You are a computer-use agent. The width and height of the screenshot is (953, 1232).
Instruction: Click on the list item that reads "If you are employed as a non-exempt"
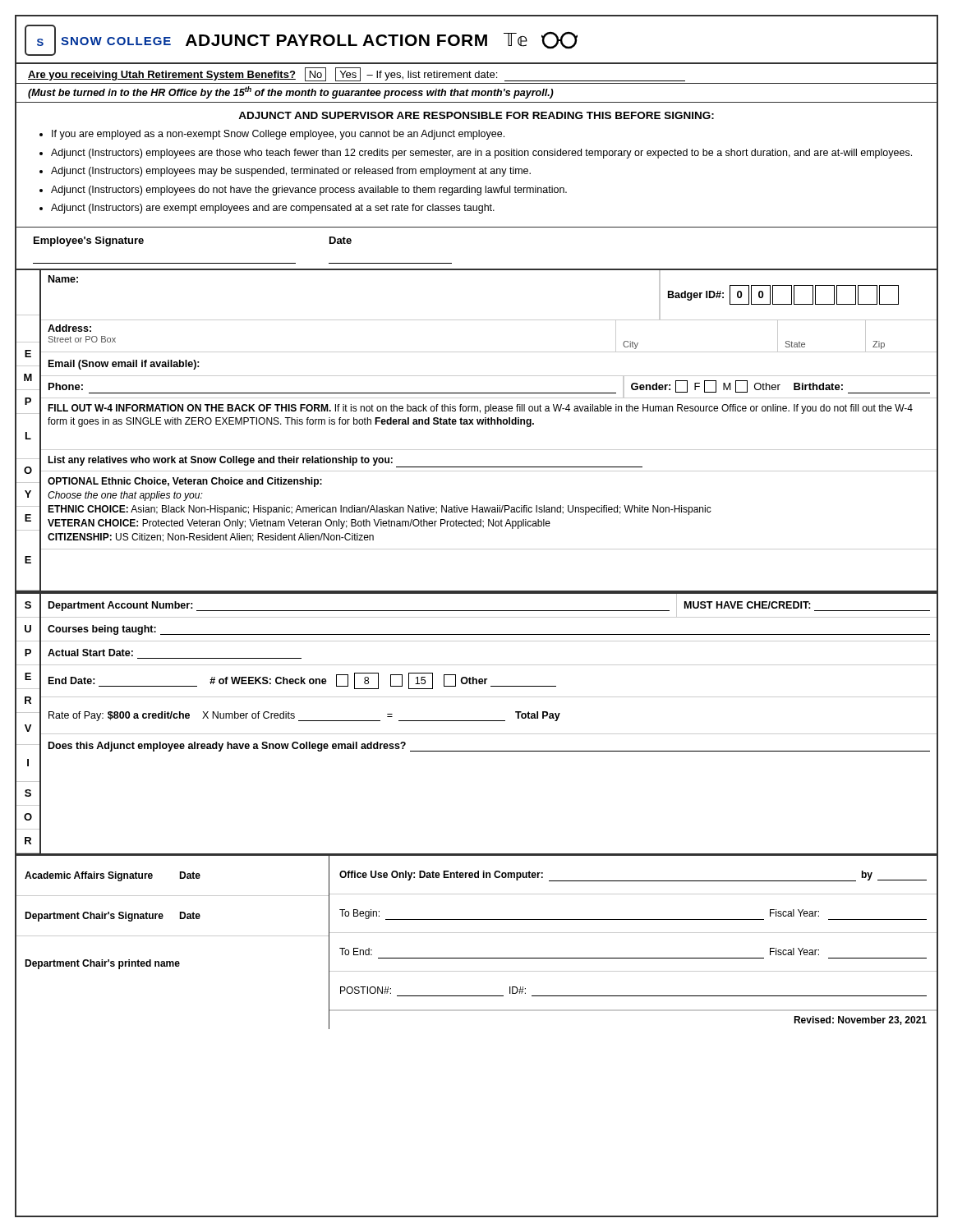coord(278,134)
